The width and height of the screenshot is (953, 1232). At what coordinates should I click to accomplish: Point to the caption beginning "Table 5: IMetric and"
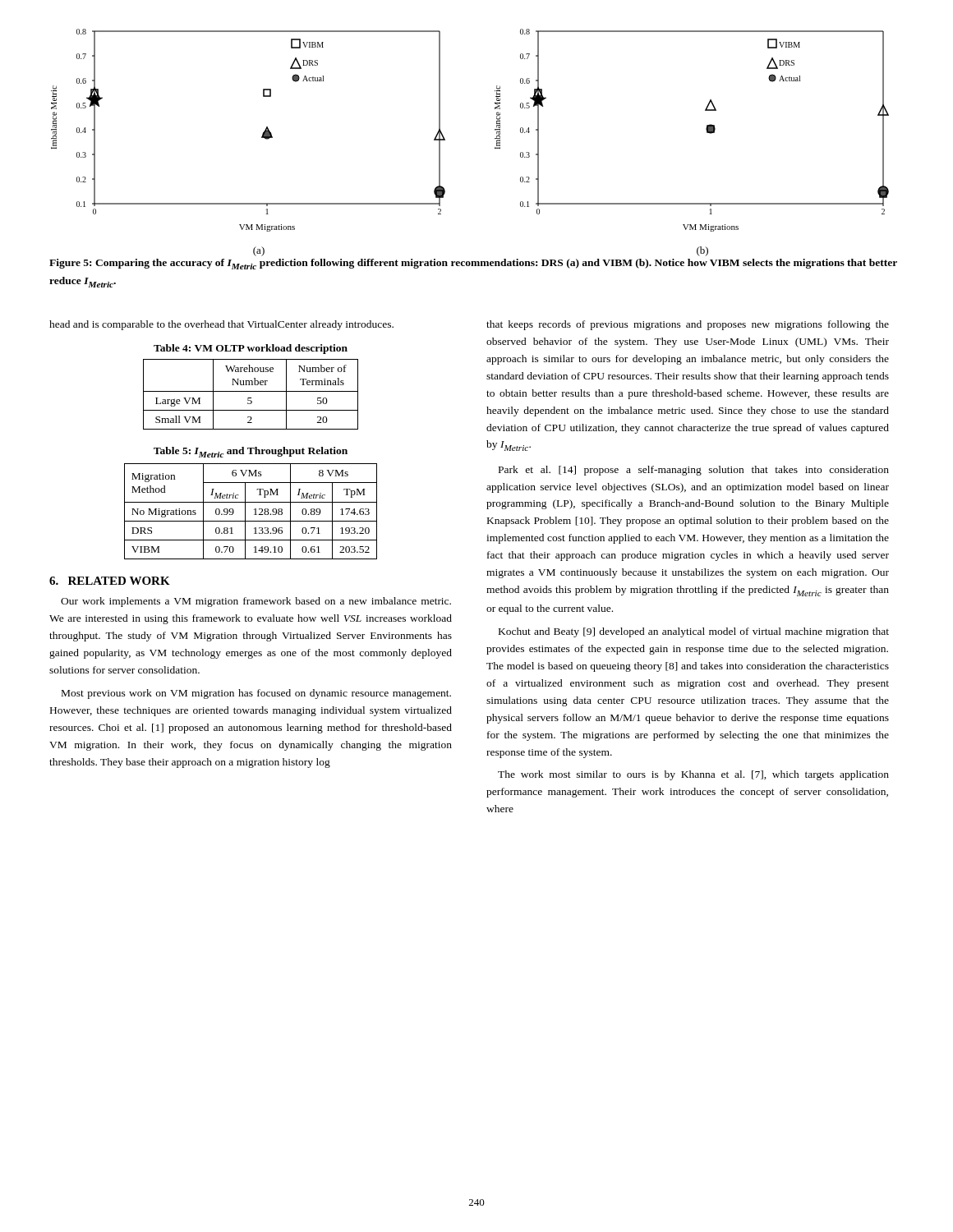pos(251,452)
